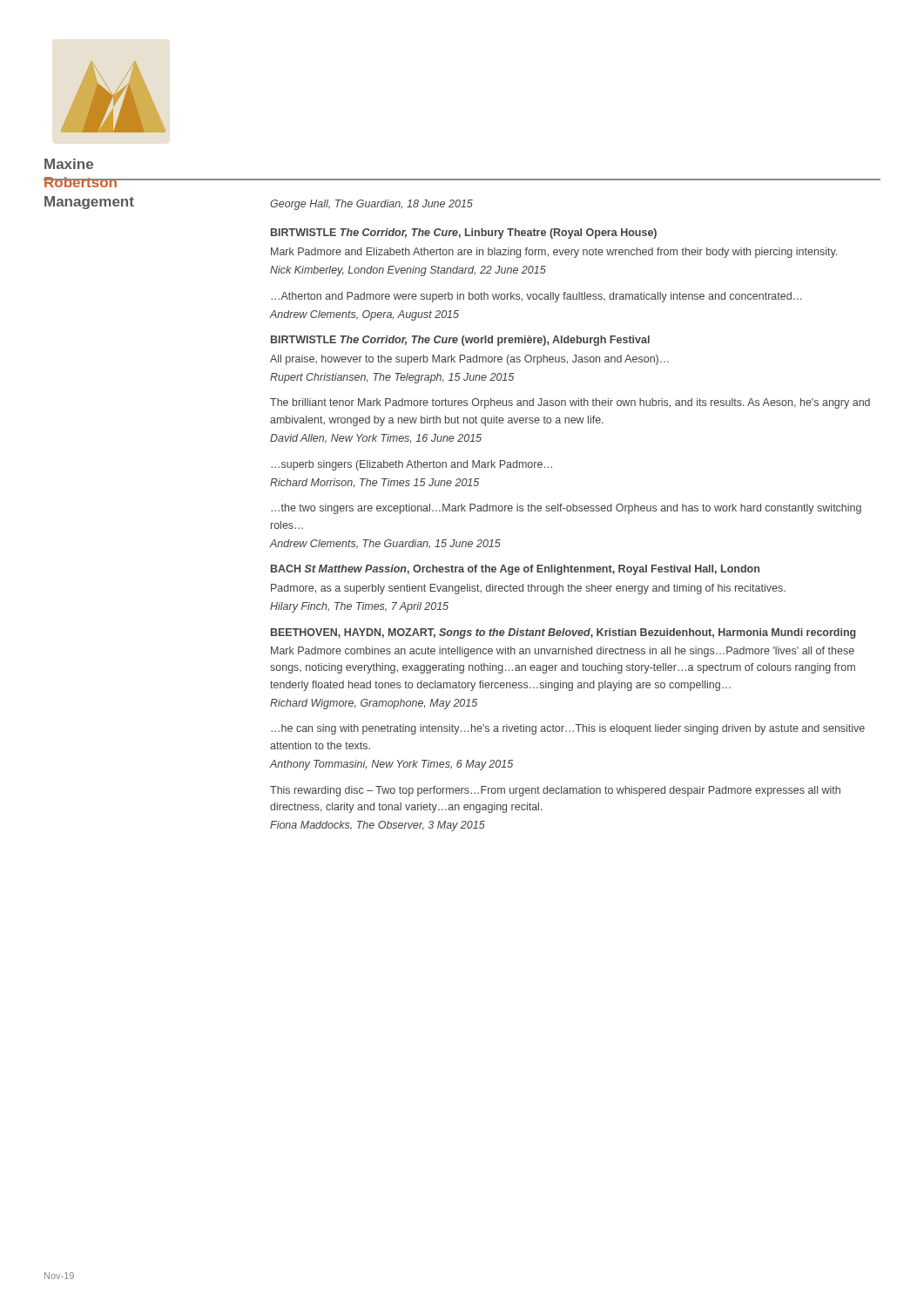Find the block on this page that starts "…he can sing with penetrating intensity…he's"

coord(568,729)
